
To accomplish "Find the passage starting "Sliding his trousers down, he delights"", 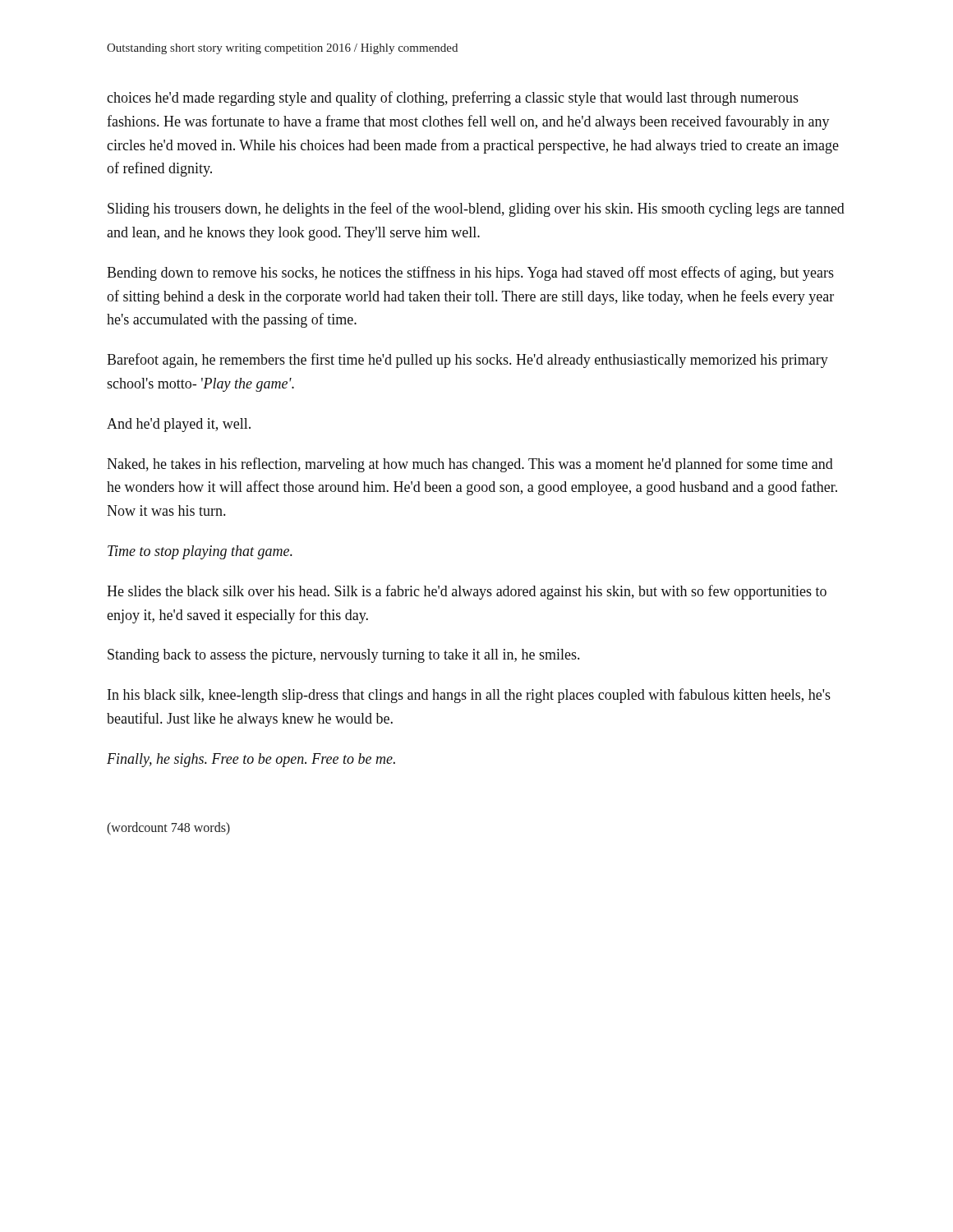I will pos(476,221).
